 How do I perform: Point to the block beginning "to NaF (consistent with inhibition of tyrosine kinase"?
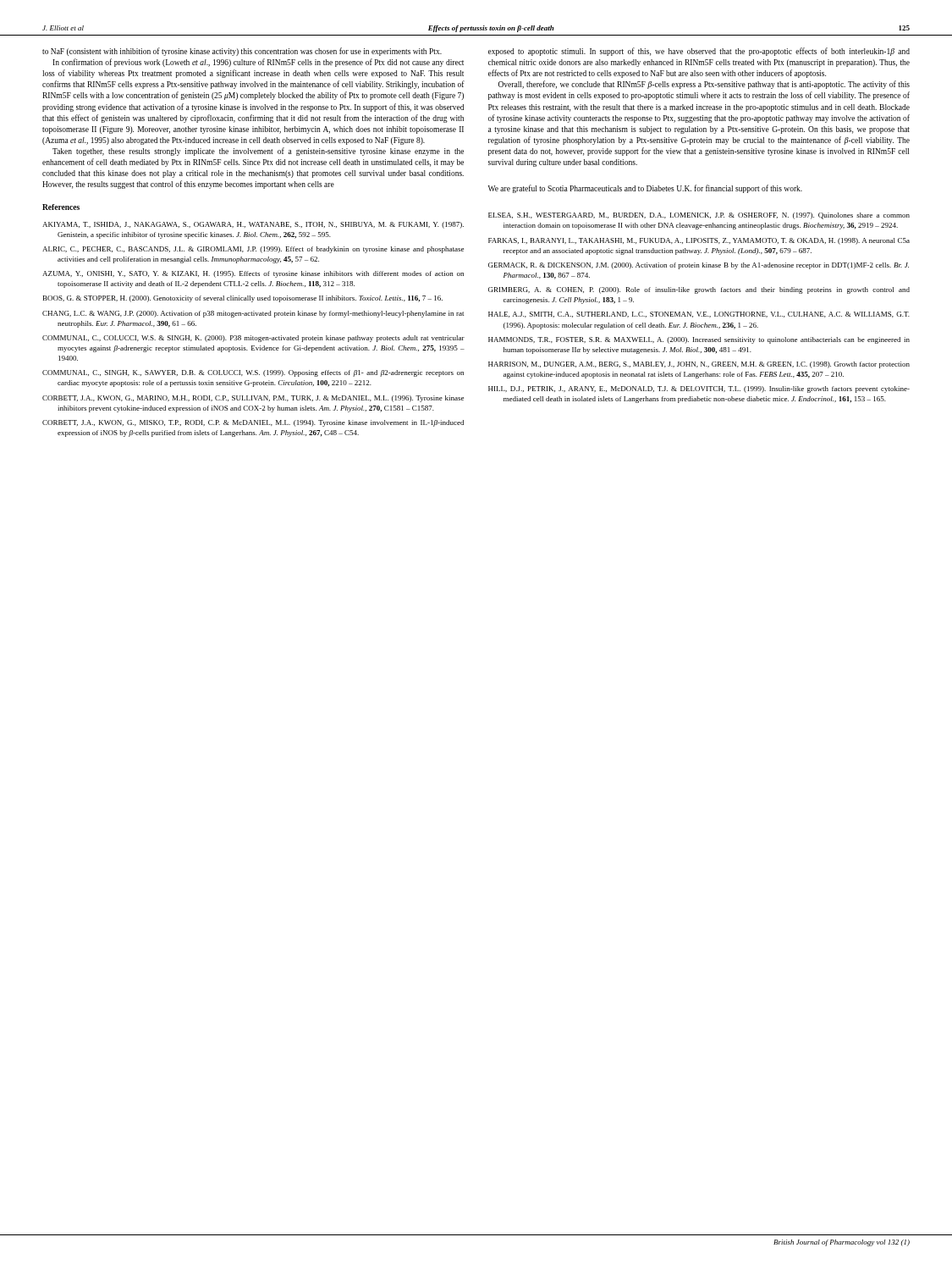pos(253,119)
